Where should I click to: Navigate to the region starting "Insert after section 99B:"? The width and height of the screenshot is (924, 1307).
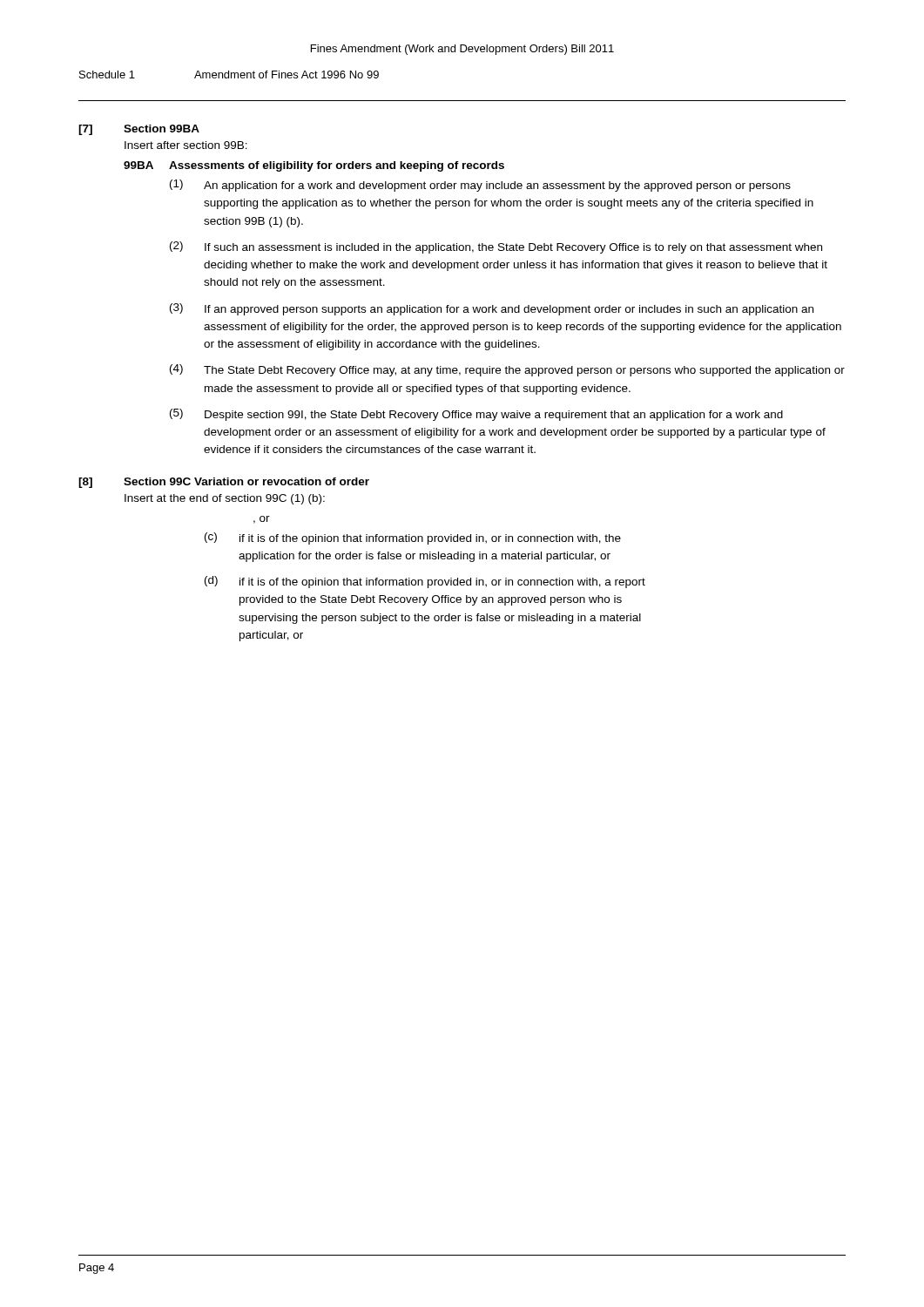[186, 145]
